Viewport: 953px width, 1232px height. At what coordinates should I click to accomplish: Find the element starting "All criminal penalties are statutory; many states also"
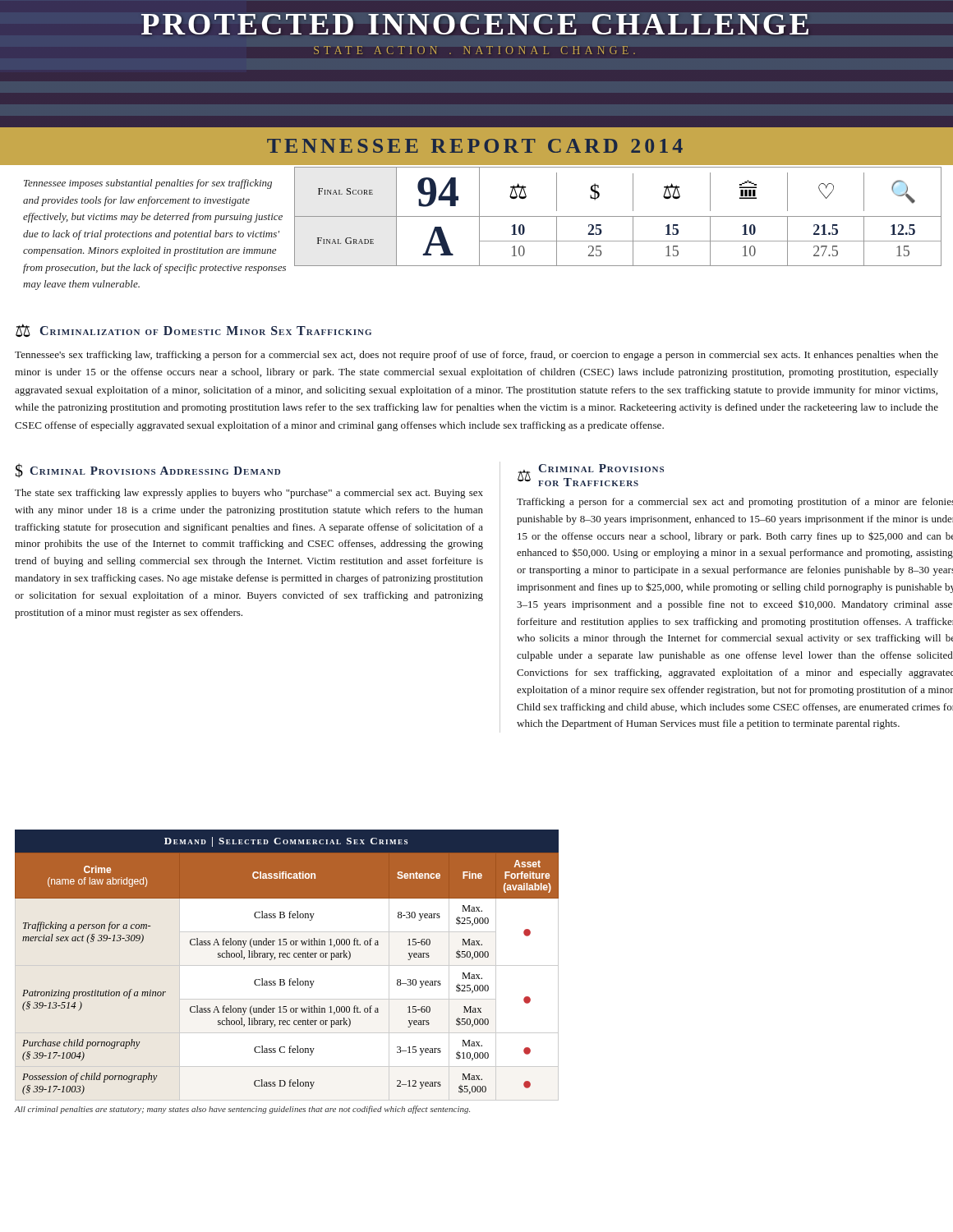pos(243,1109)
